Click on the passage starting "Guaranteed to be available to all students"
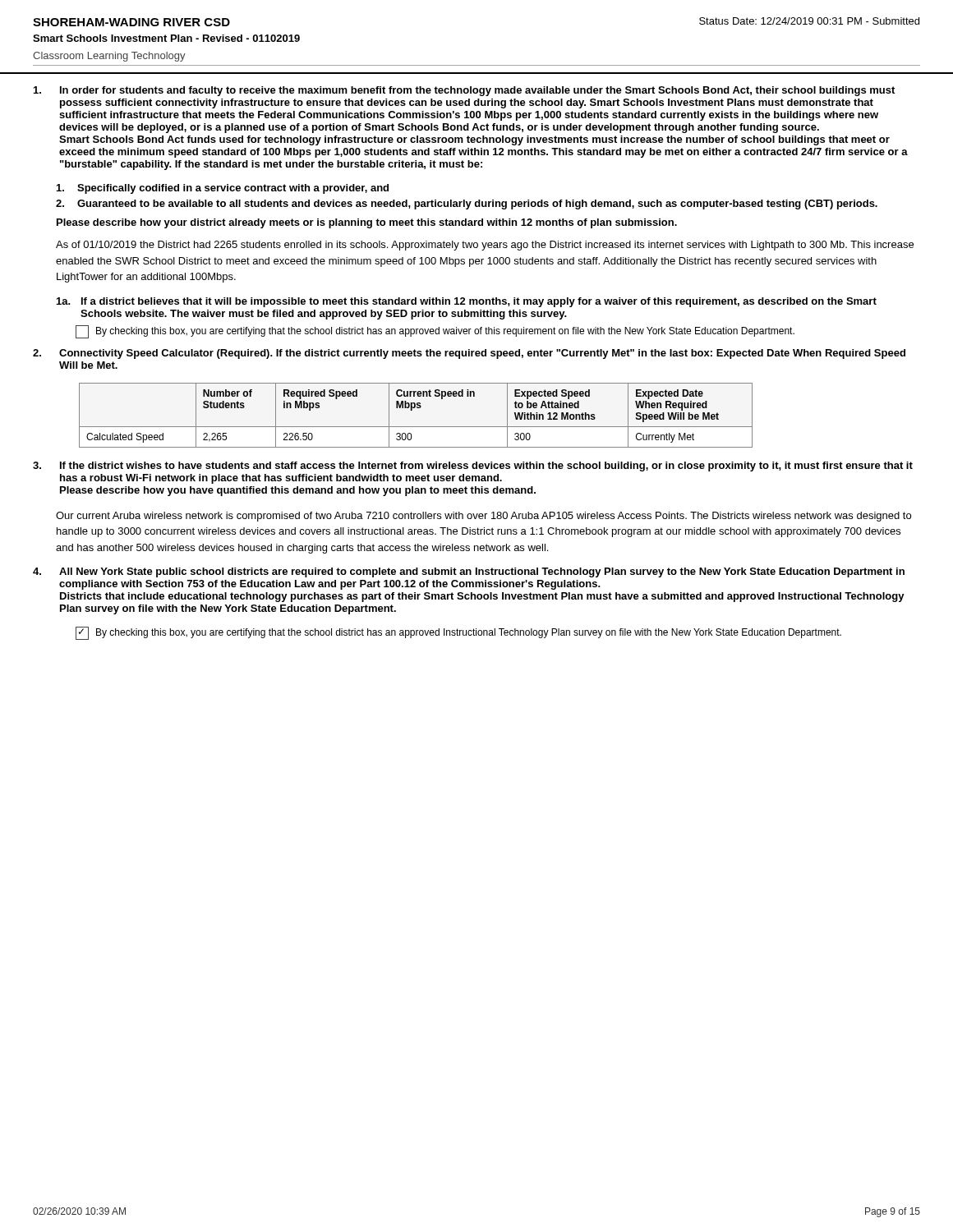Screen dimensions: 1232x953 [478, 203]
